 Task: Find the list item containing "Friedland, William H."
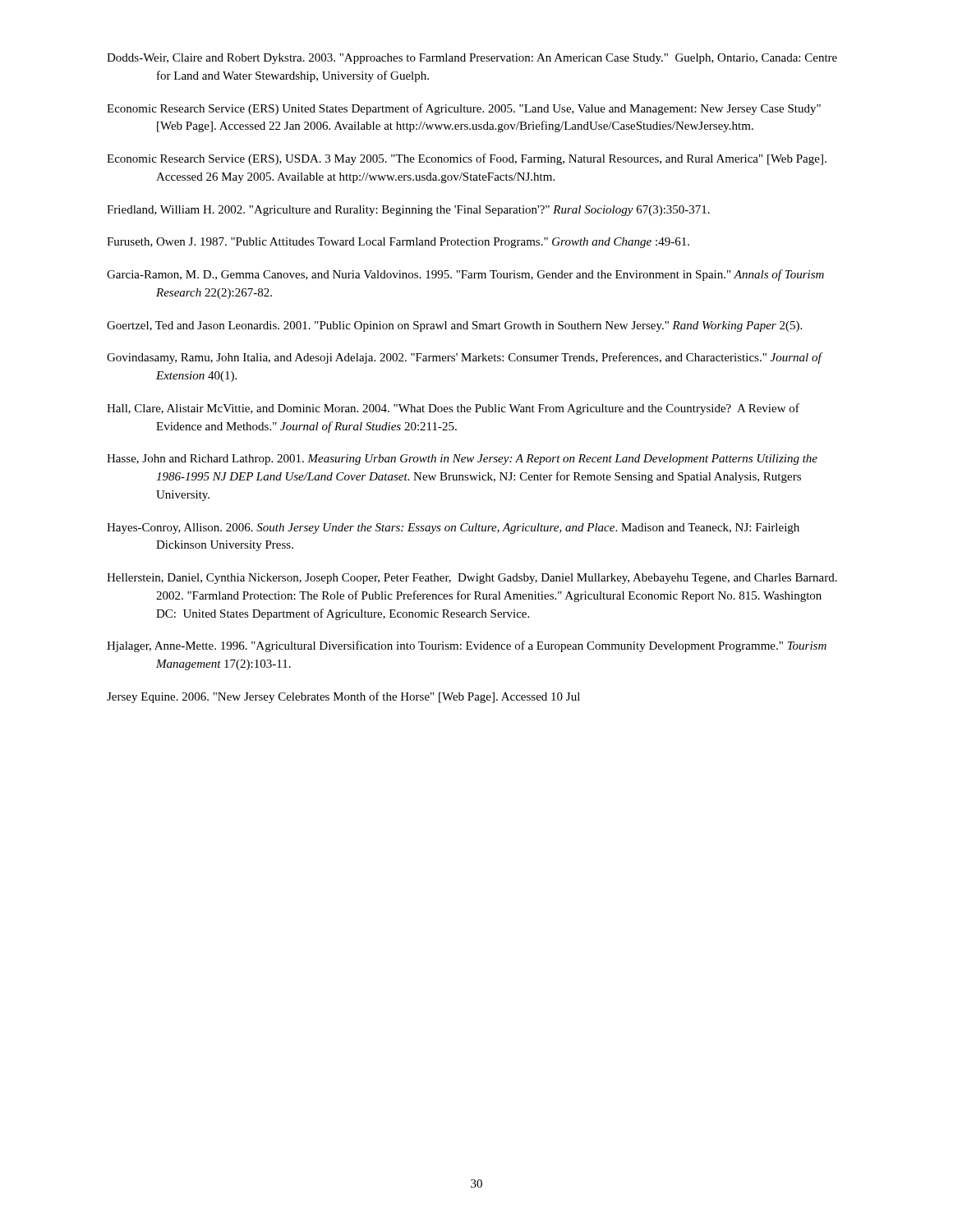coord(409,209)
